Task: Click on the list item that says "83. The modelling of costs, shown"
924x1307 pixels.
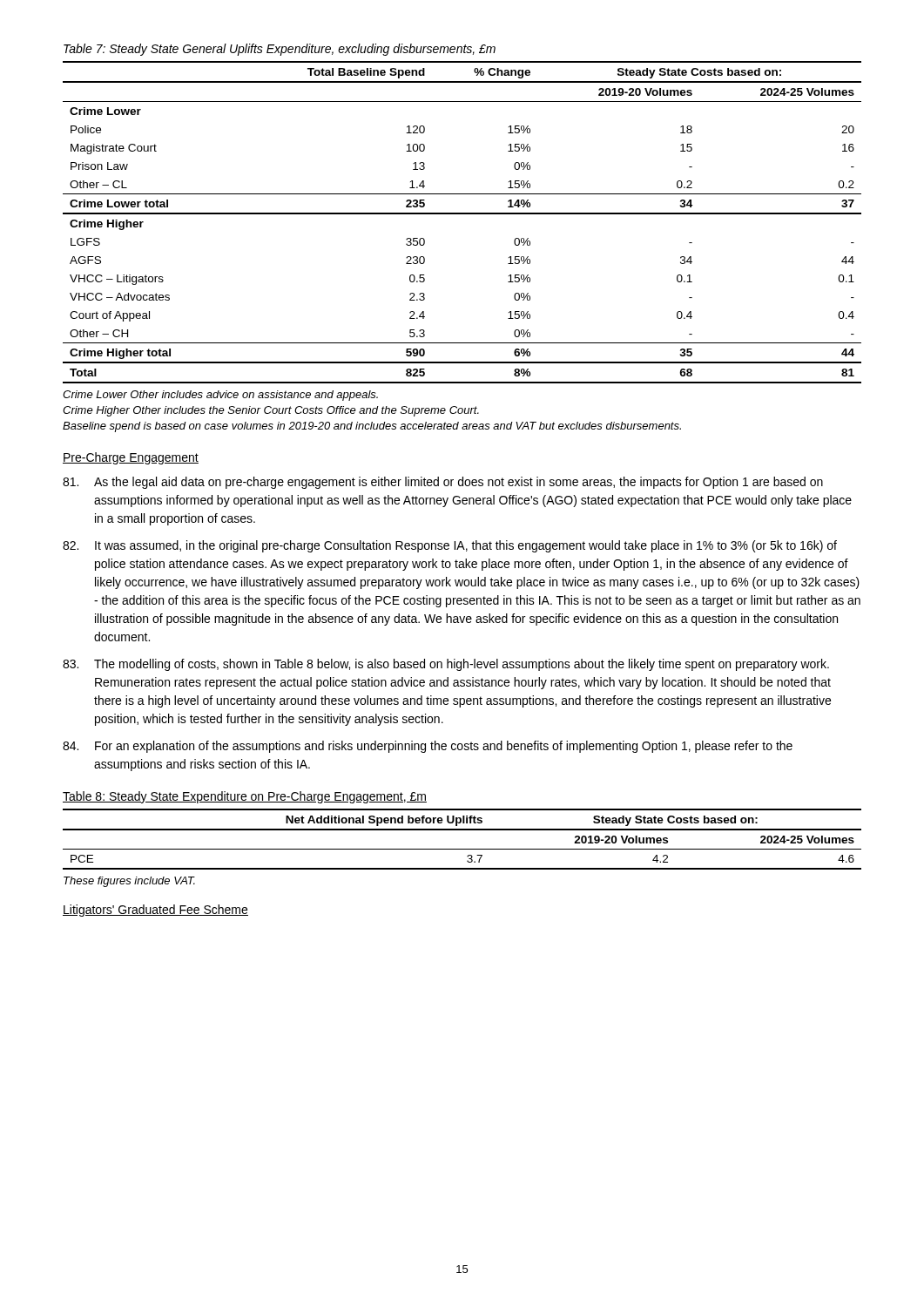Action: tap(462, 691)
